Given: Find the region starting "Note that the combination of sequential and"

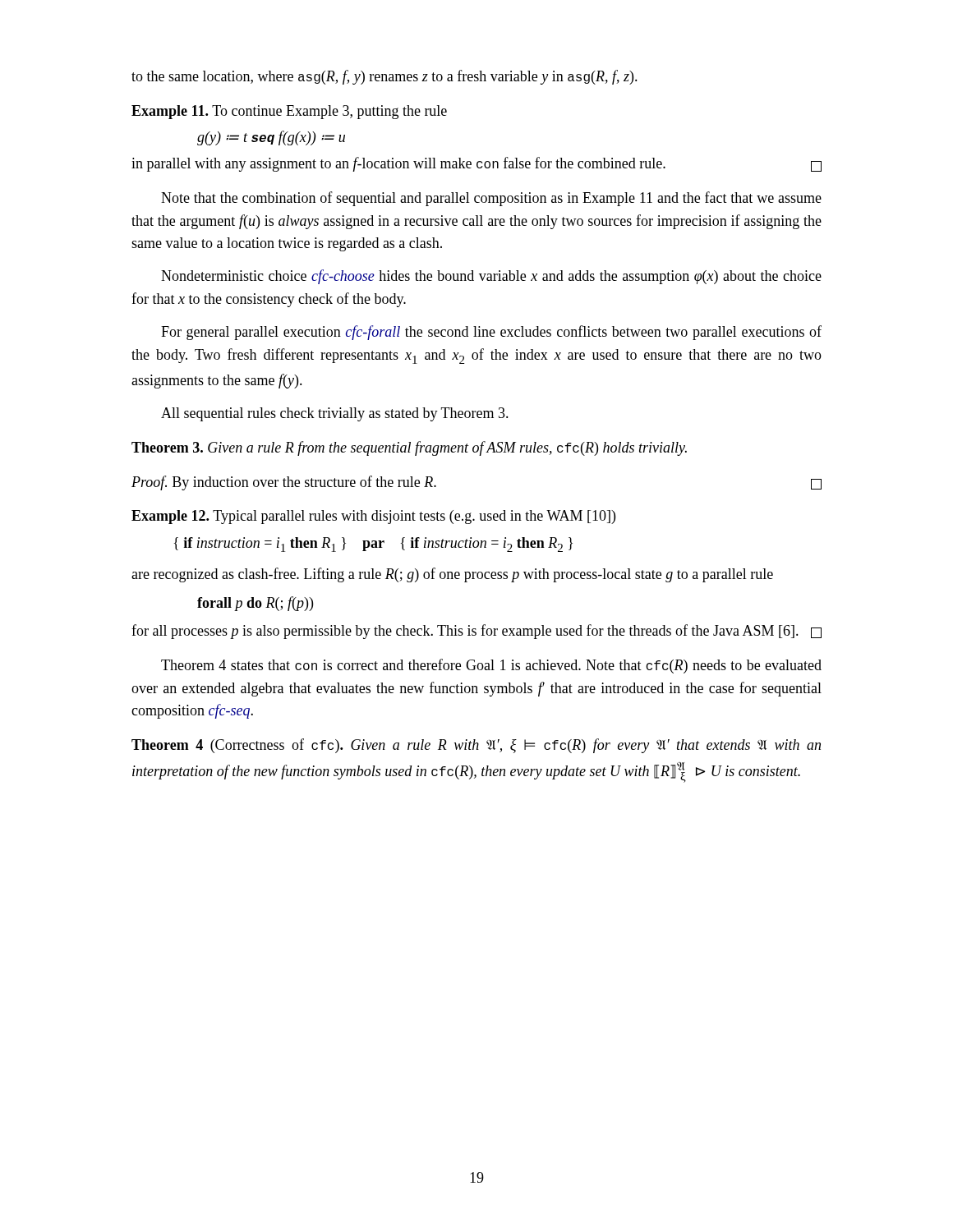Looking at the screenshot, I should click(476, 221).
